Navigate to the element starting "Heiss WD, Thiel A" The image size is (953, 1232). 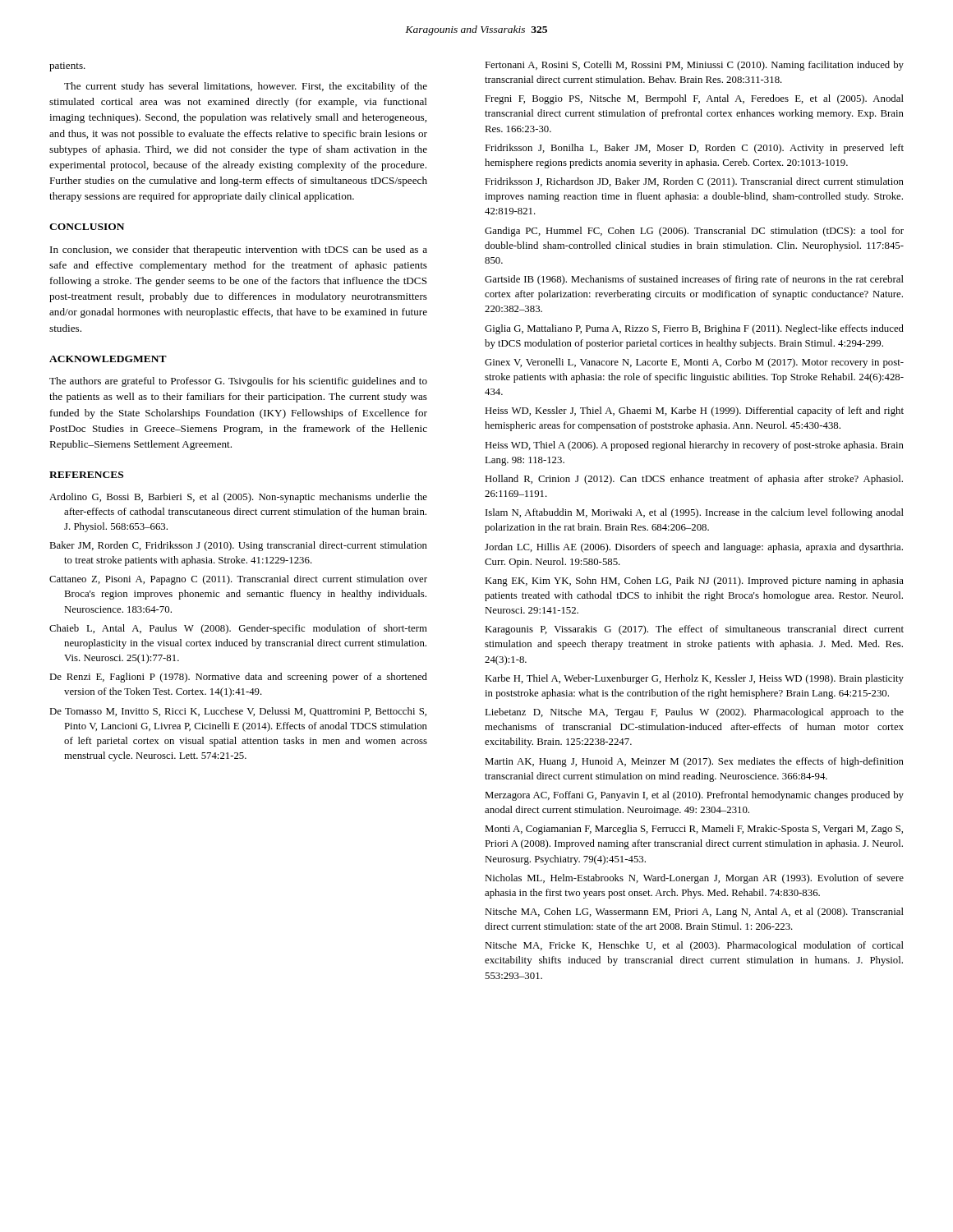click(694, 452)
